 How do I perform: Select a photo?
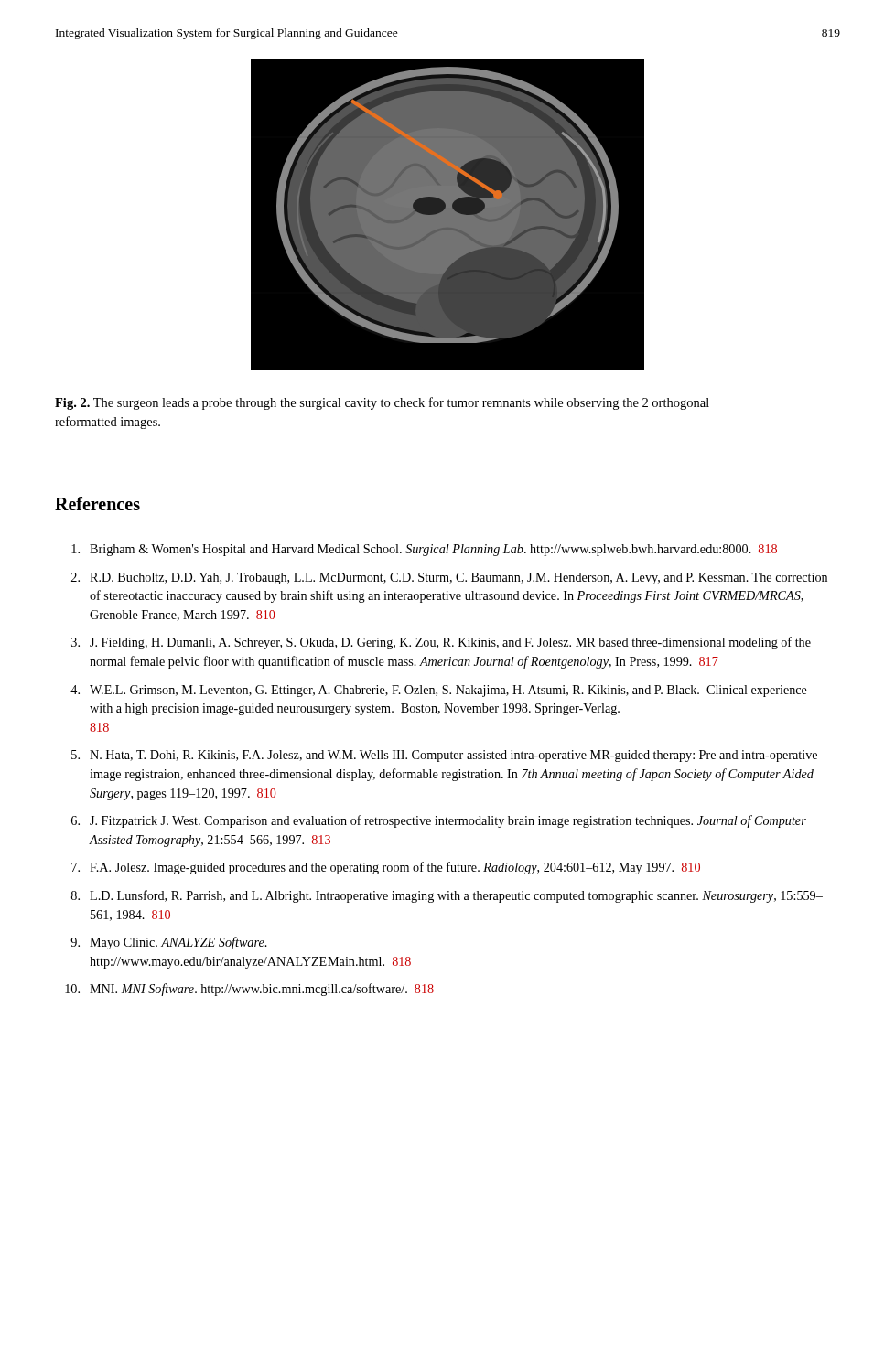click(x=448, y=215)
